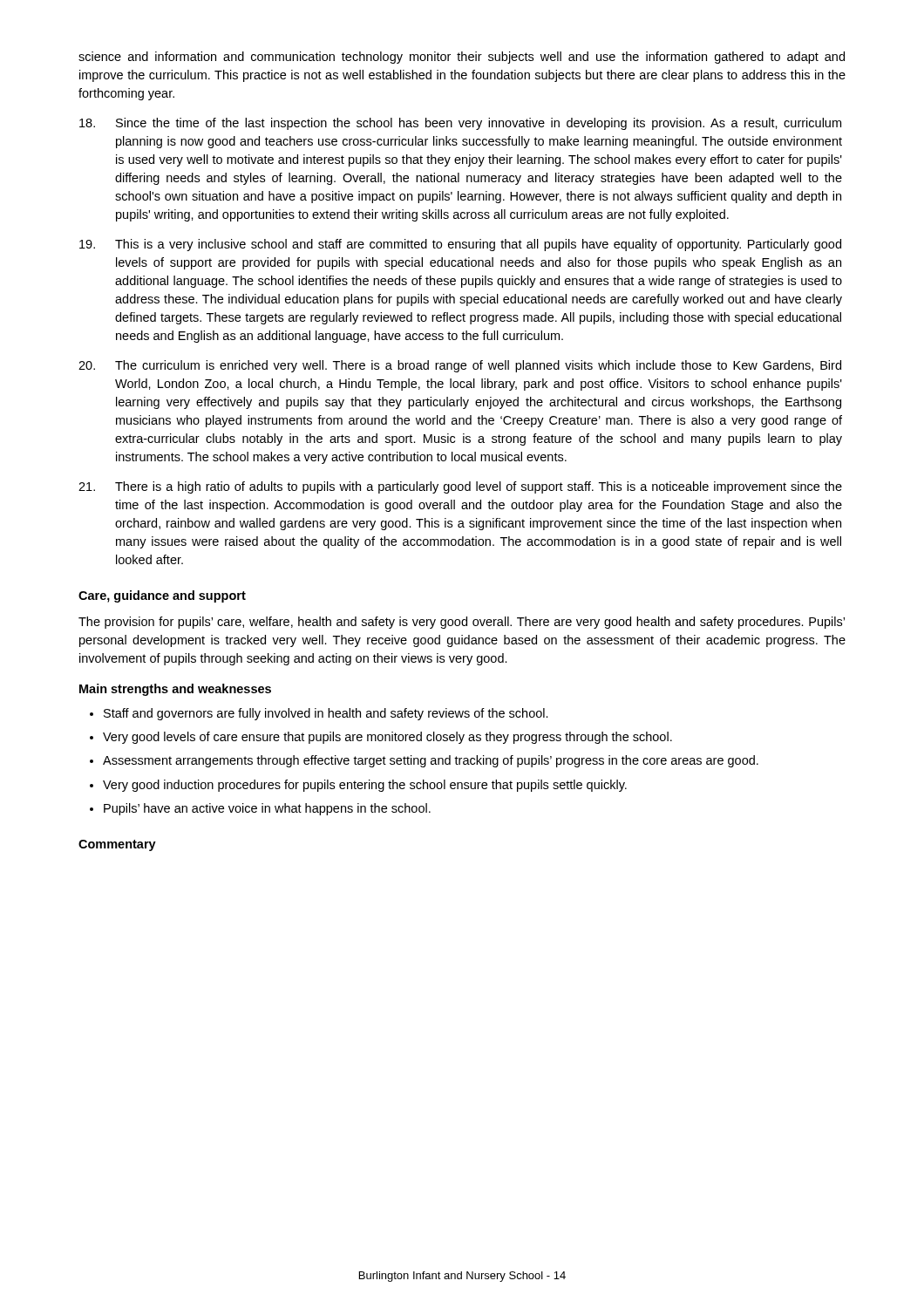Where is the passage that starts "science and information and communication technology monitor"?

462,75
